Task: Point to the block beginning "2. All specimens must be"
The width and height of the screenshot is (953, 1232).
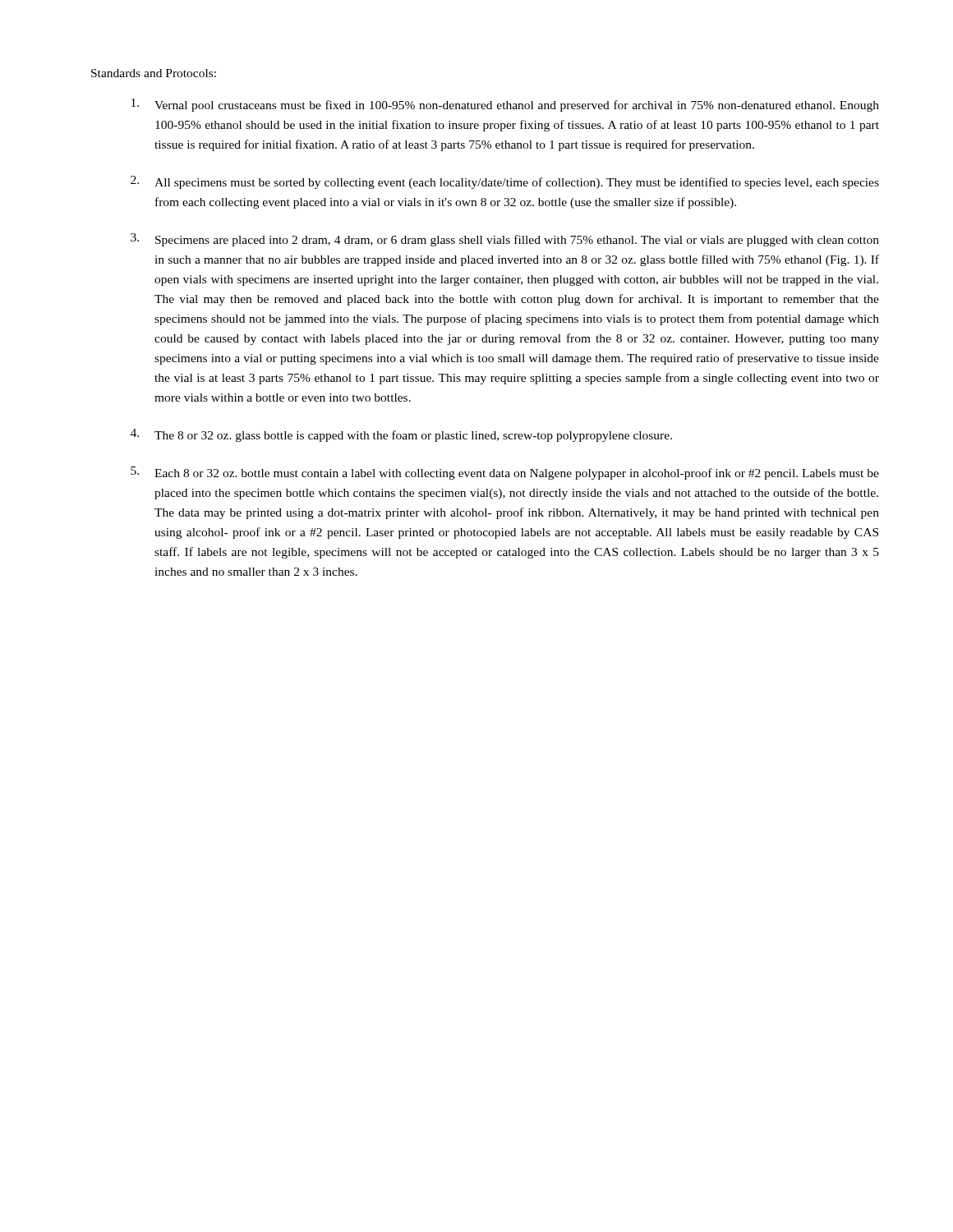Action: coord(485,192)
